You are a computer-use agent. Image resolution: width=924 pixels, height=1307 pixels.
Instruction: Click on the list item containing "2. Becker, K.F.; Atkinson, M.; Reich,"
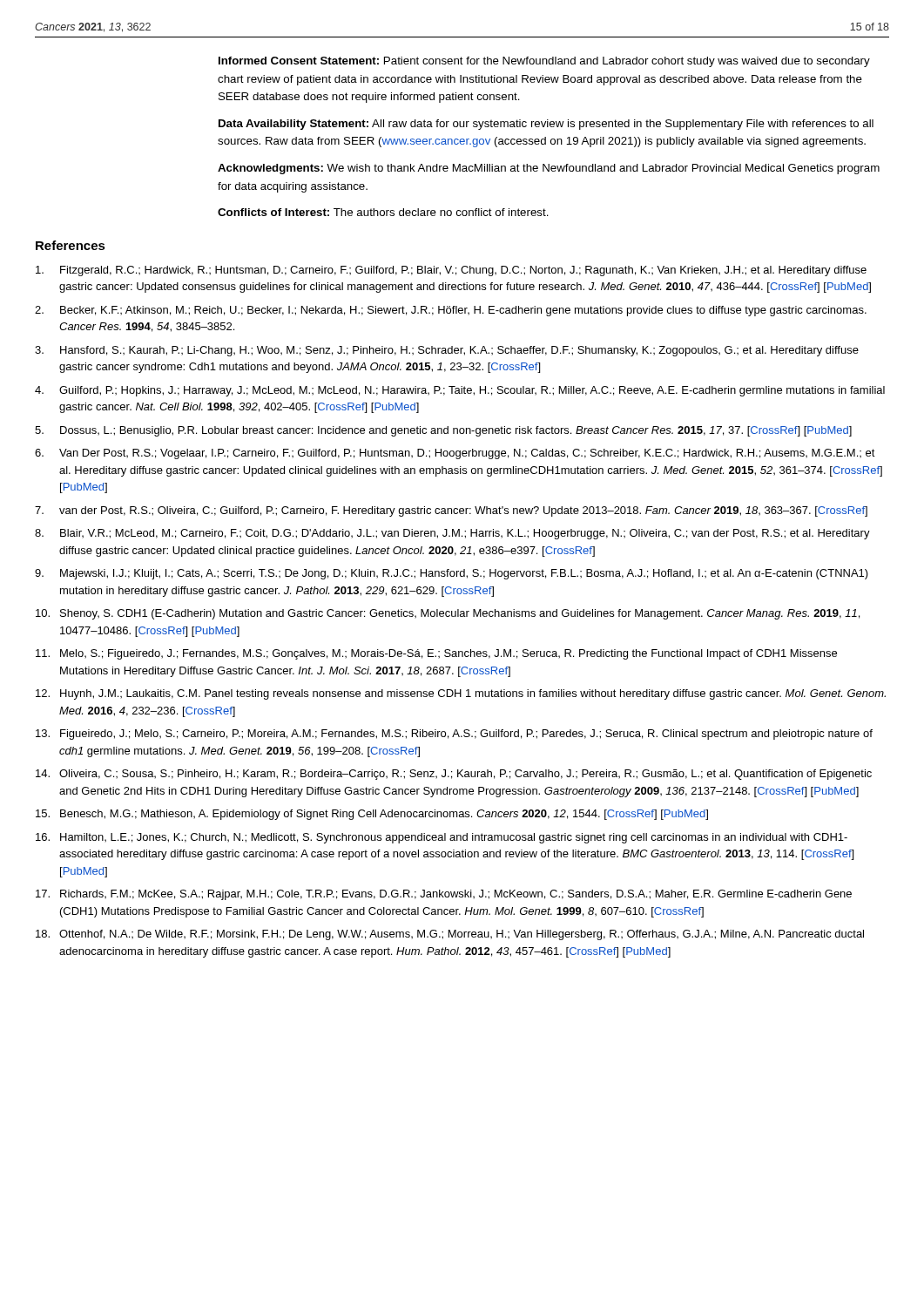click(x=462, y=318)
